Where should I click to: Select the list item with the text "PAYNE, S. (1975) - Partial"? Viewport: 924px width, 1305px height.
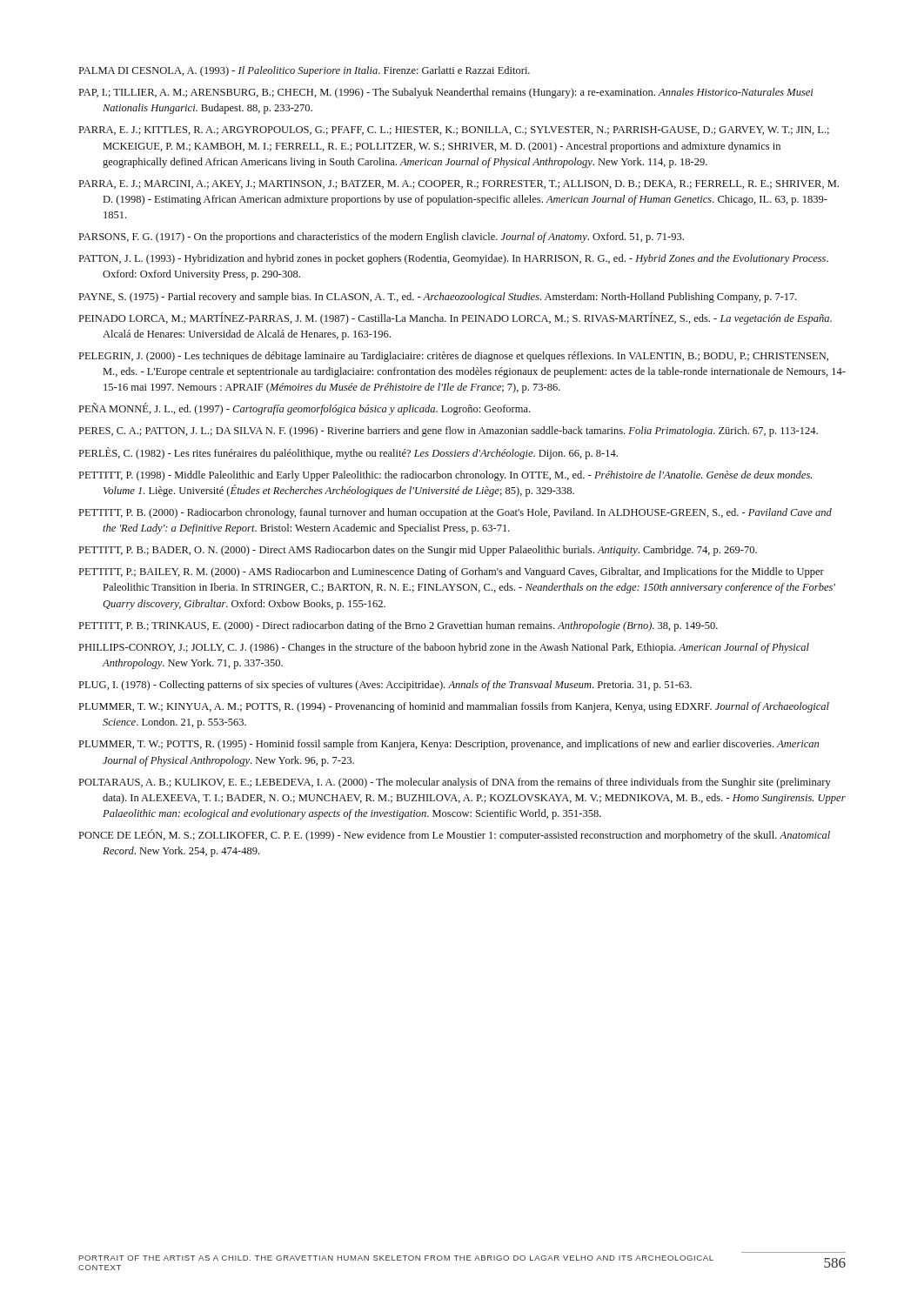click(x=438, y=296)
